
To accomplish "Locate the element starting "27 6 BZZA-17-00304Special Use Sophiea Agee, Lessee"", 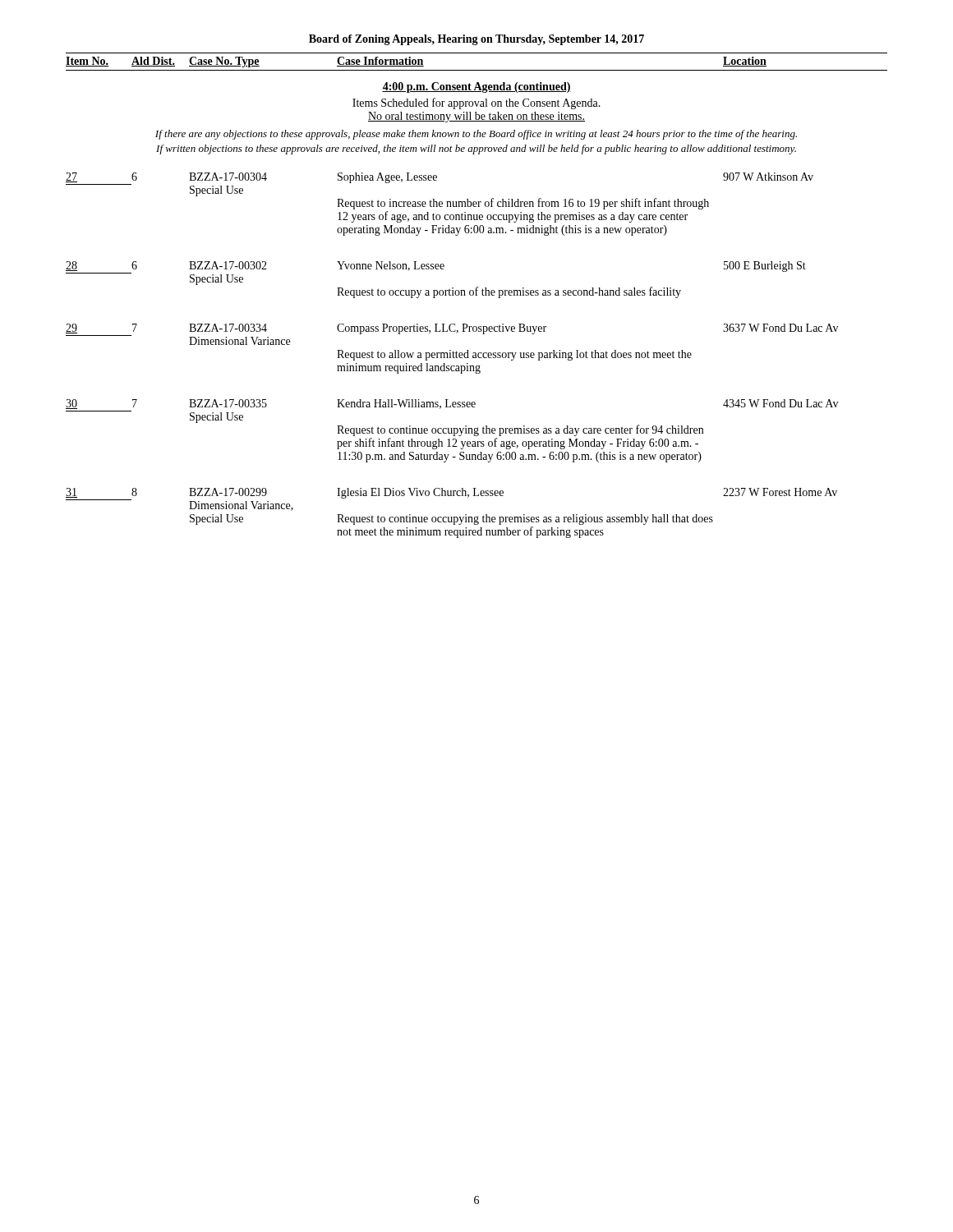I will pyautogui.click(x=476, y=204).
